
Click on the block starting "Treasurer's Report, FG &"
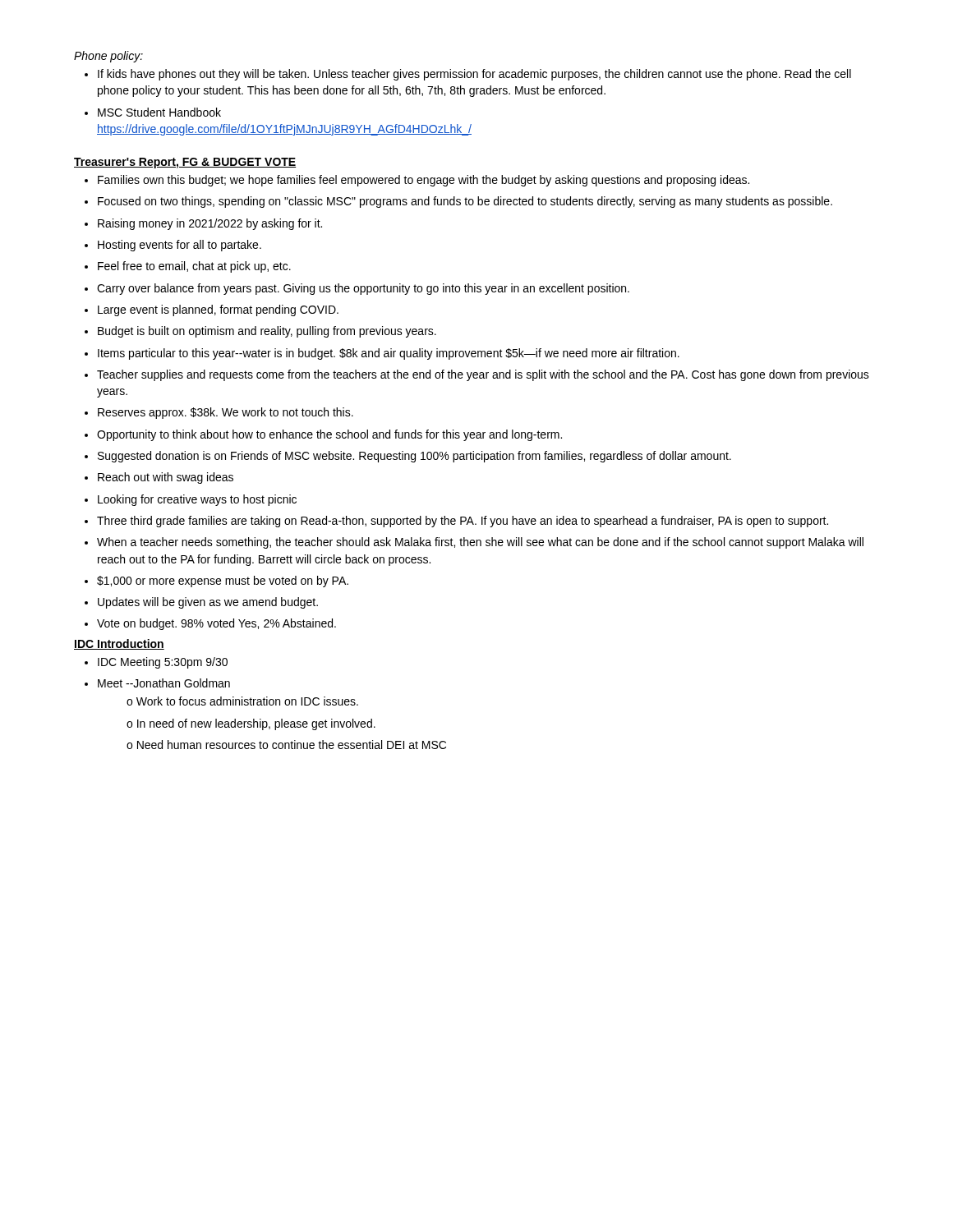185,162
